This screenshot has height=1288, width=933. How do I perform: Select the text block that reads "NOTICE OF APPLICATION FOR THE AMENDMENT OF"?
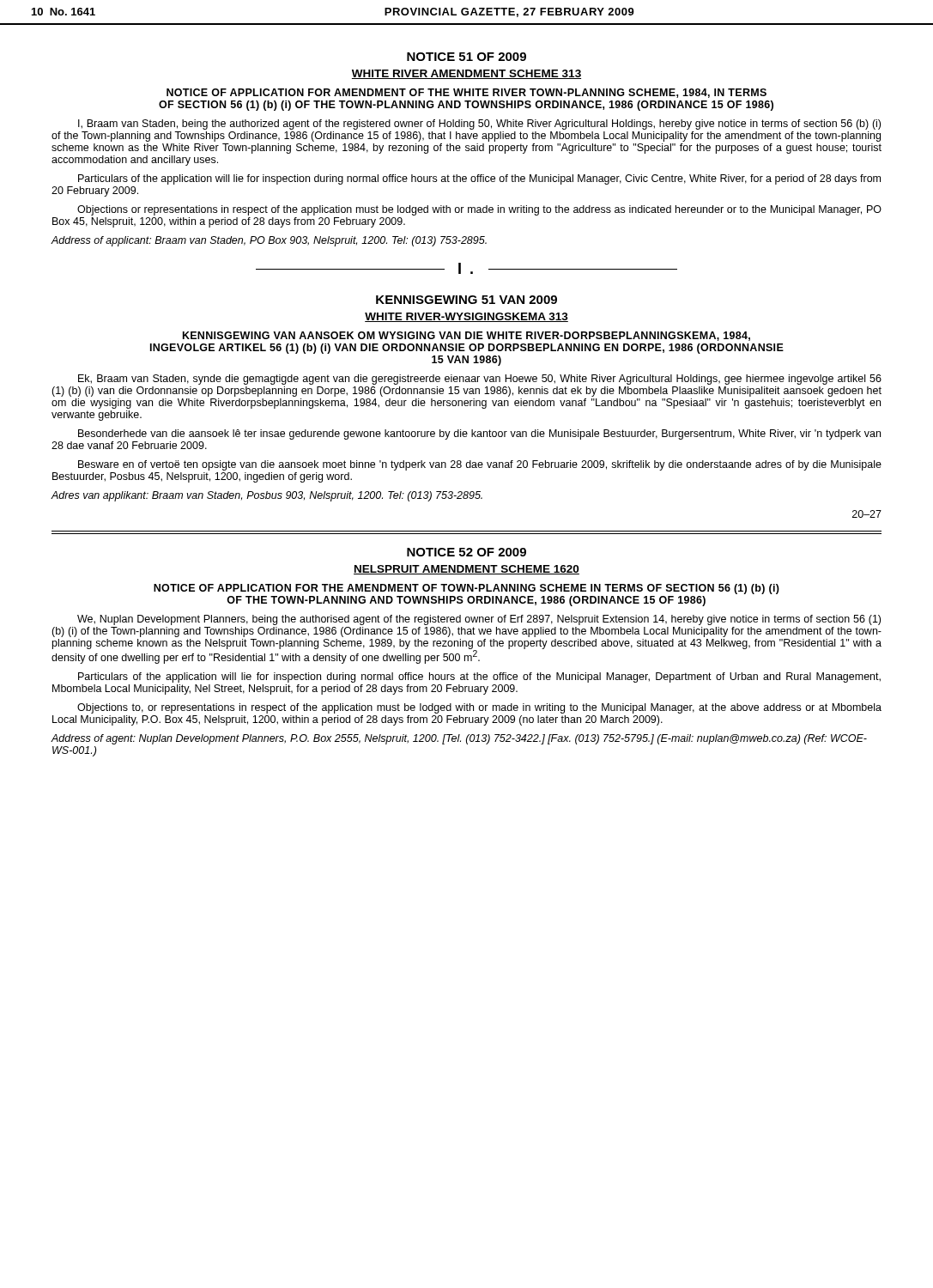tap(466, 594)
